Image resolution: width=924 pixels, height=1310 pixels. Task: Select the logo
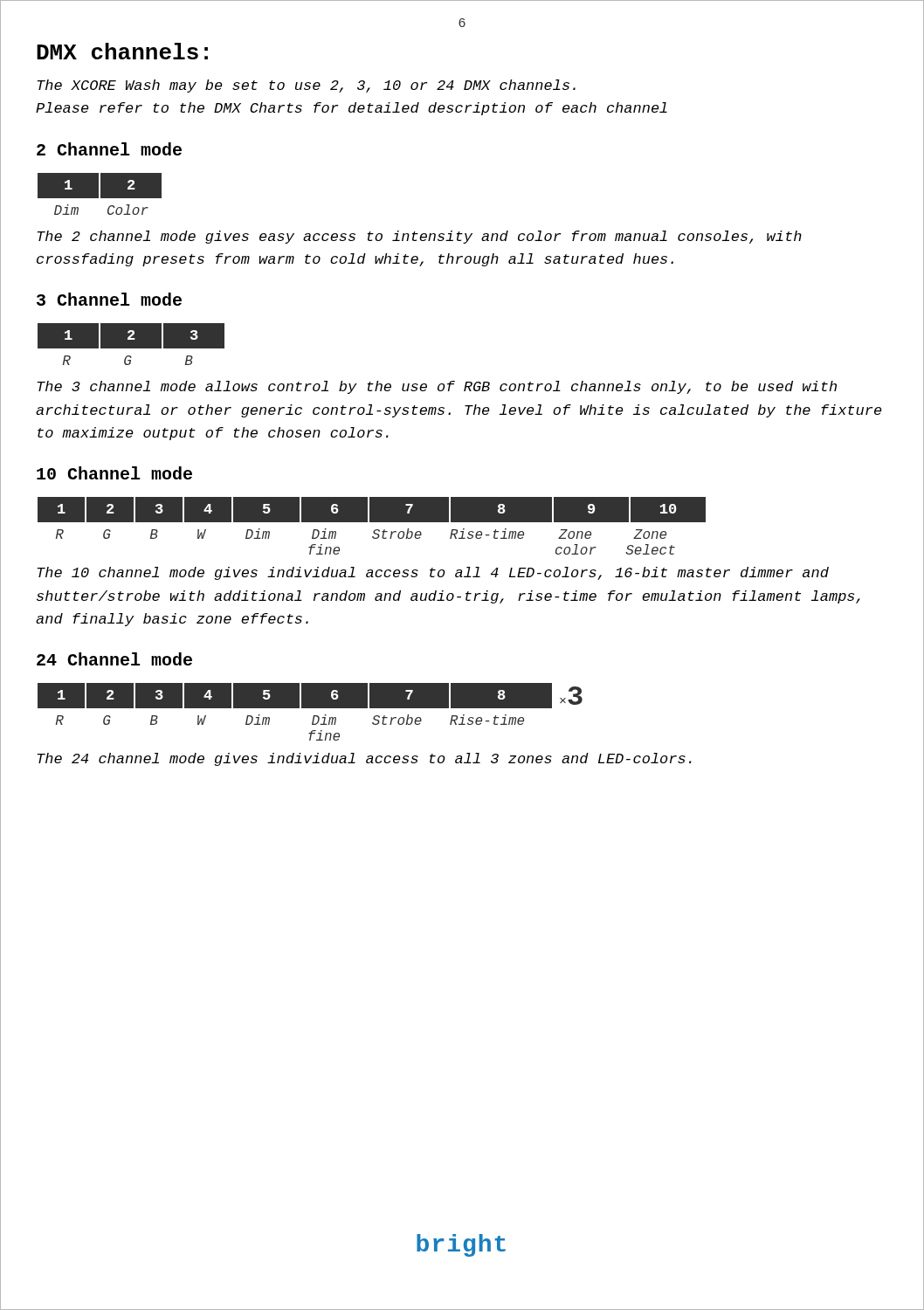(x=462, y=1245)
